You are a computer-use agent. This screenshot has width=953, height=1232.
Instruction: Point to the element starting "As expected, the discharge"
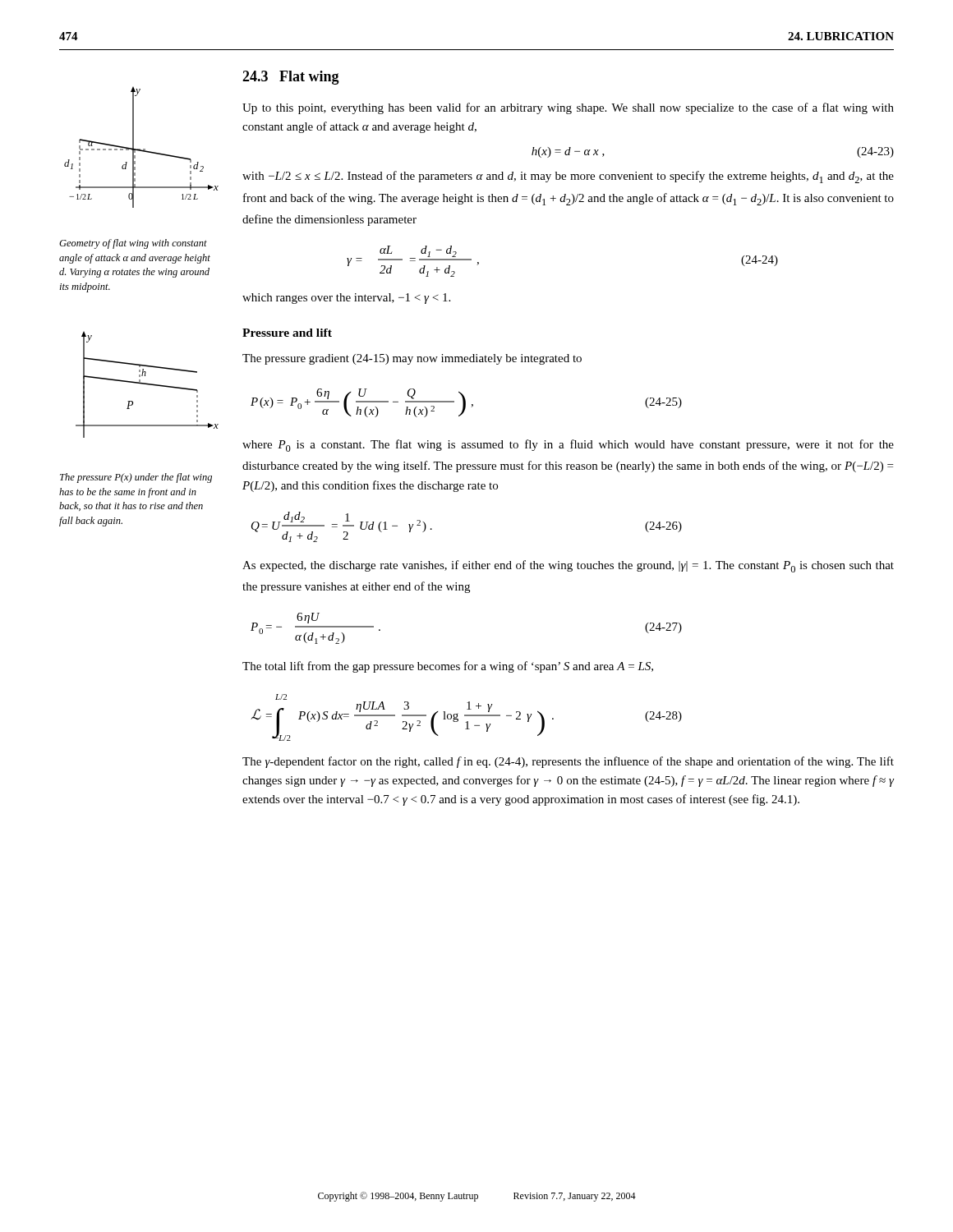pos(568,576)
